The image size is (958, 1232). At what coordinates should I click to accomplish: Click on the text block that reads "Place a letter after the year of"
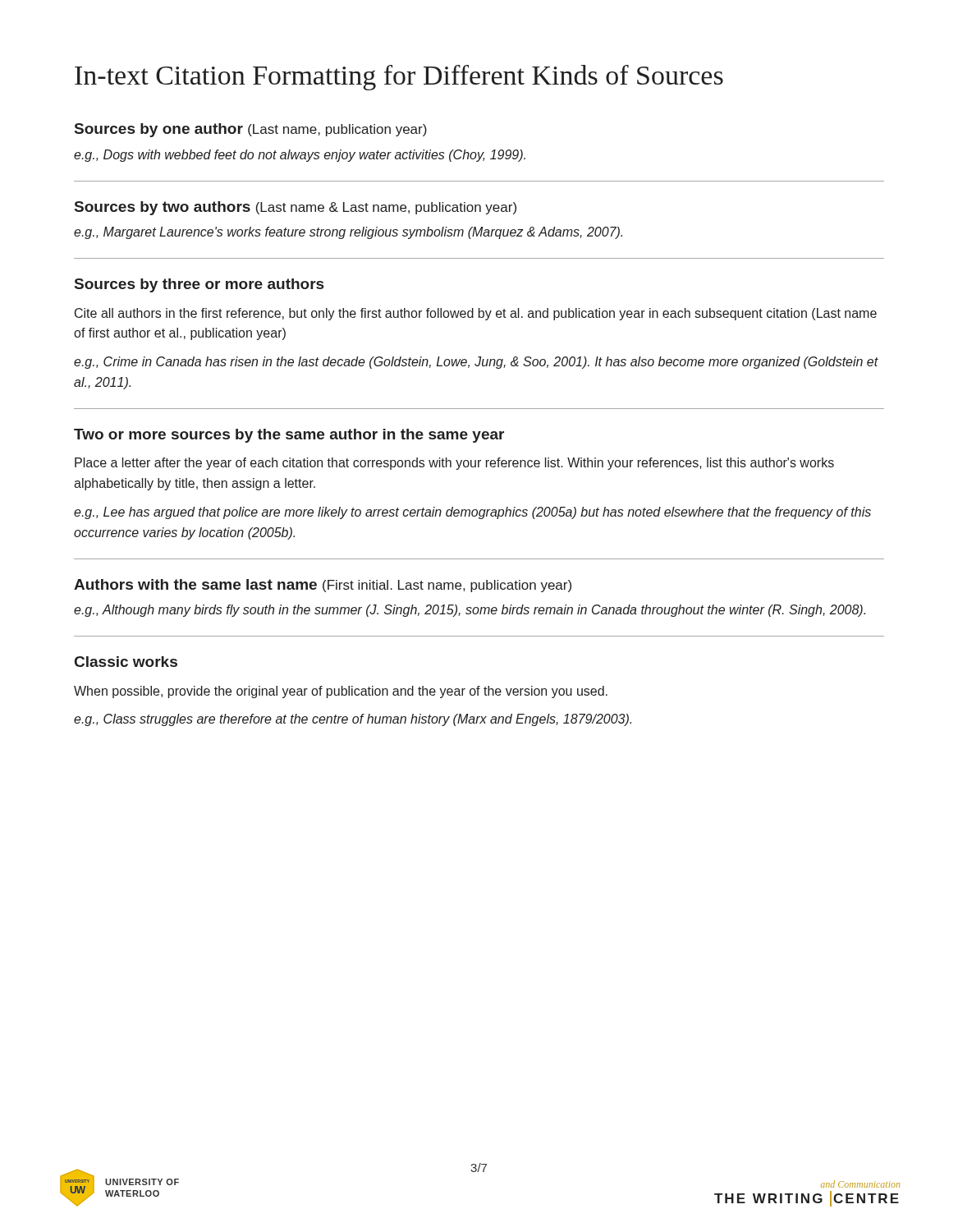[479, 474]
